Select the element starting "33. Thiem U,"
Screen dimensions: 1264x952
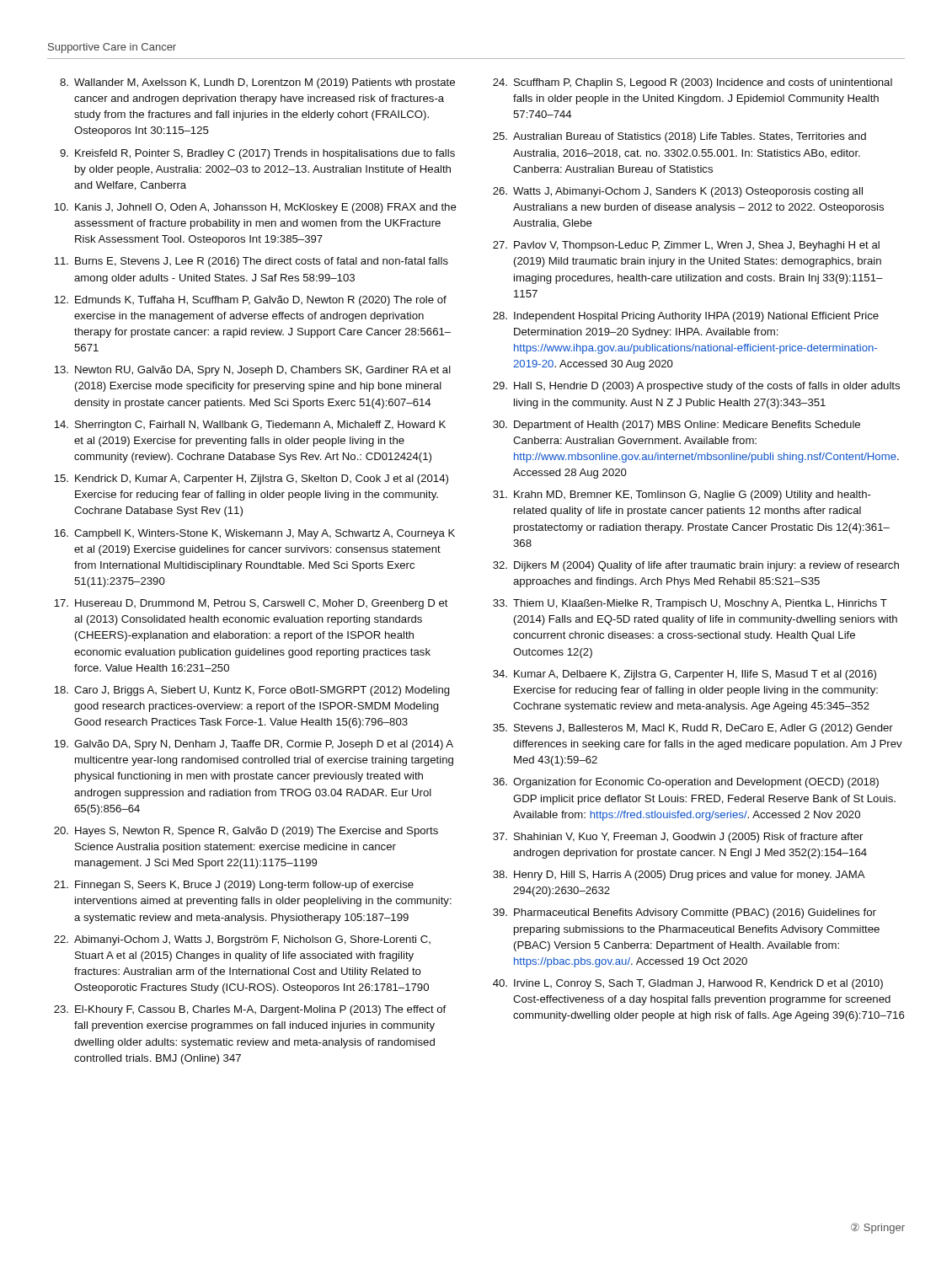point(695,627)
